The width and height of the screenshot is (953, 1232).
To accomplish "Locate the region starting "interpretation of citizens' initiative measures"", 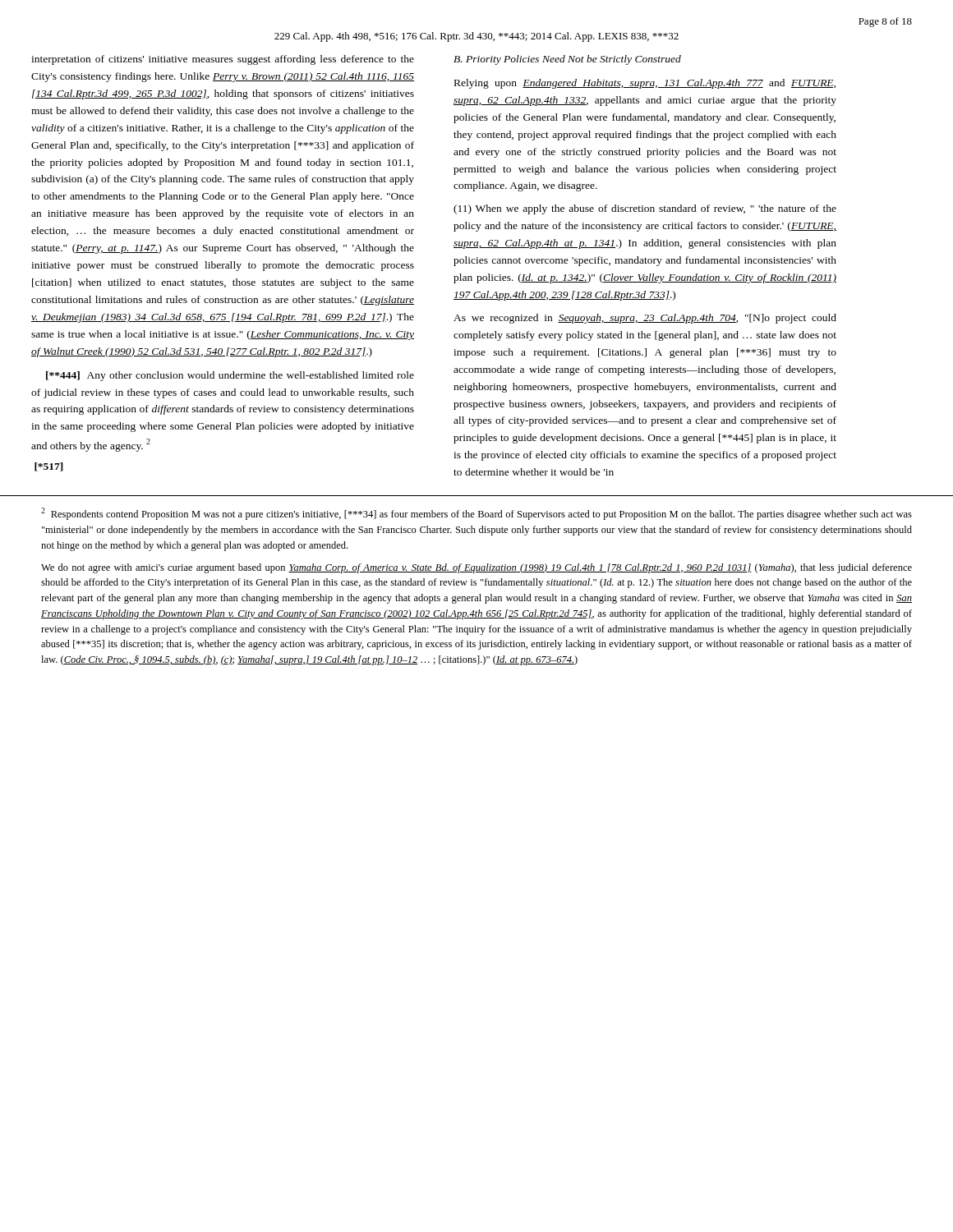I will tap(223, 206).
